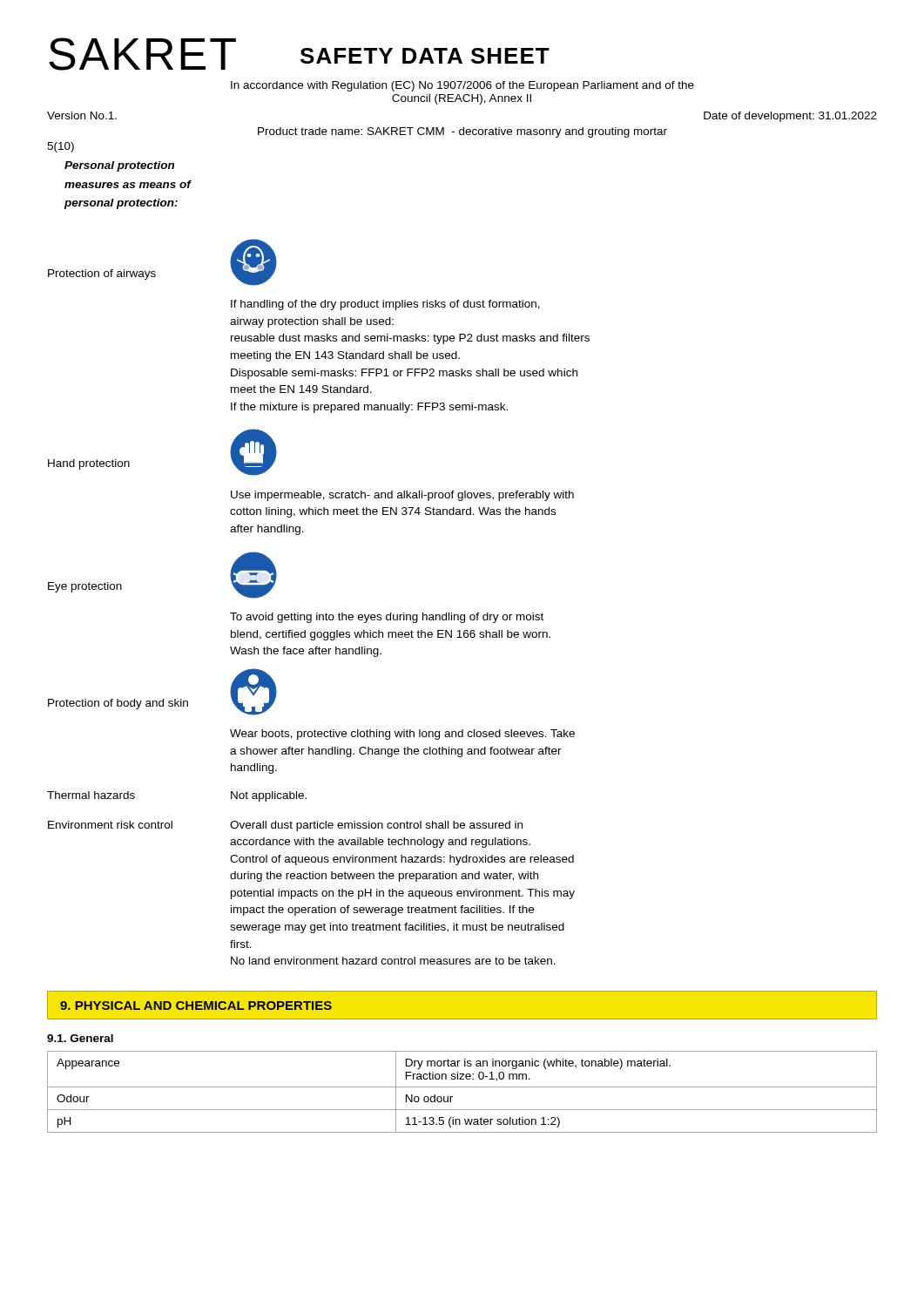Find the block on this page that starts "Version No.1. Date of"
Screen dimensions: 1307x924
click(81, 116)
